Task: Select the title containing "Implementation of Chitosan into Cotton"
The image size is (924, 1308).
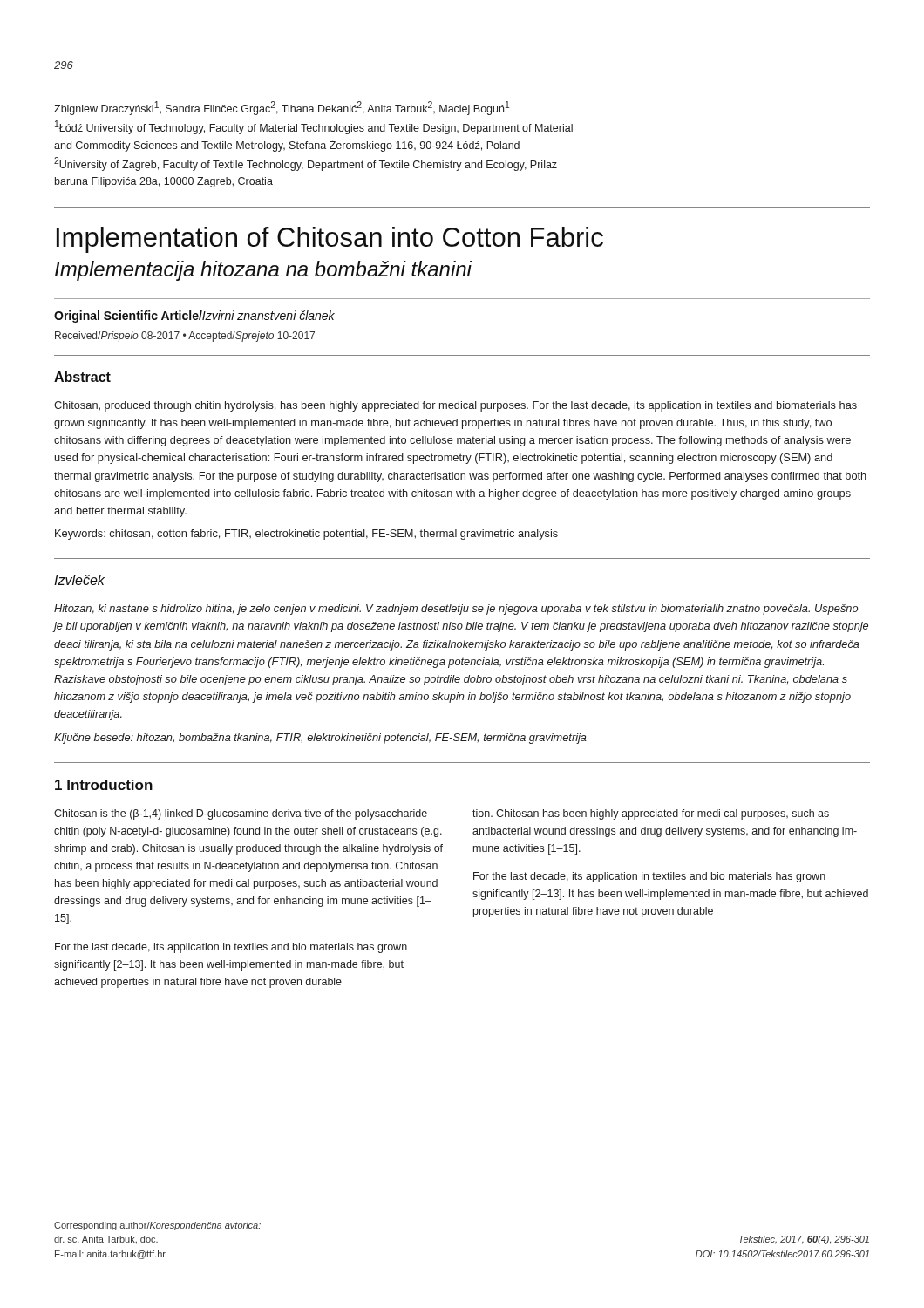Action: (462, 238)
